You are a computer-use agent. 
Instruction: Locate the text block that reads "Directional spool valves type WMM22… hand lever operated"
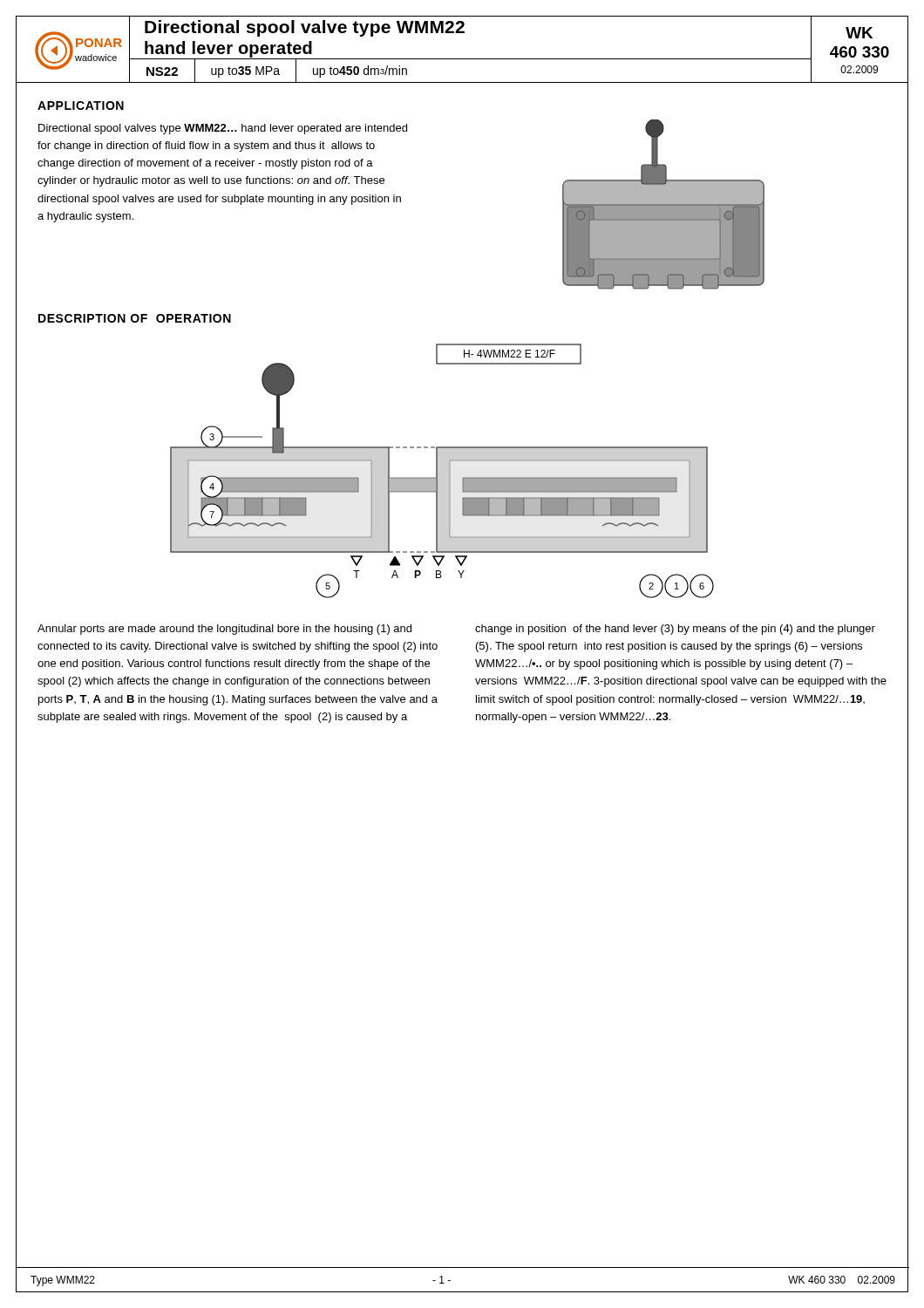(223, 172)
